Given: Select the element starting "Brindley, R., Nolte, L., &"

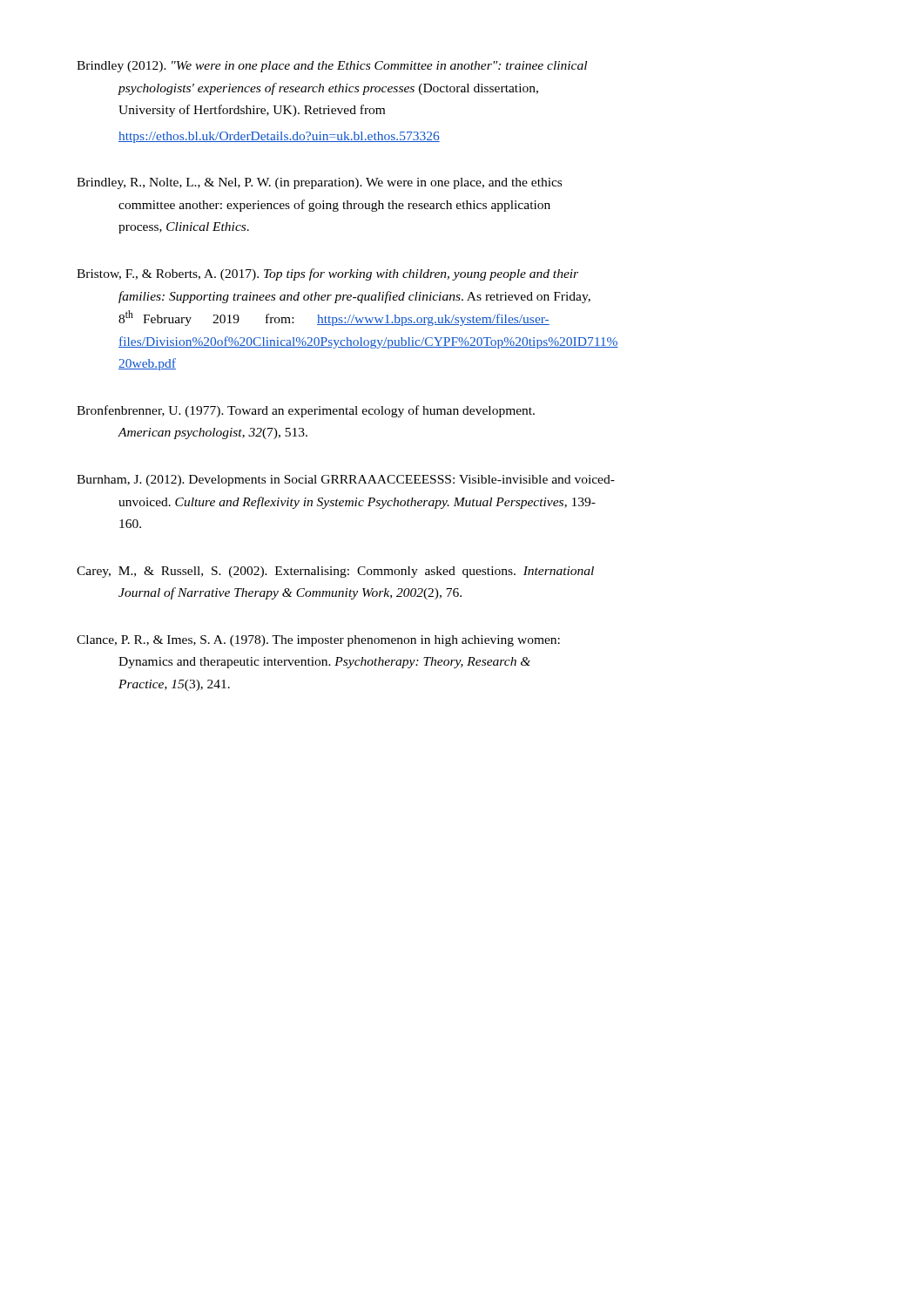Looking at the screenshot, I should pyautogui.click(x=462, y=204).
